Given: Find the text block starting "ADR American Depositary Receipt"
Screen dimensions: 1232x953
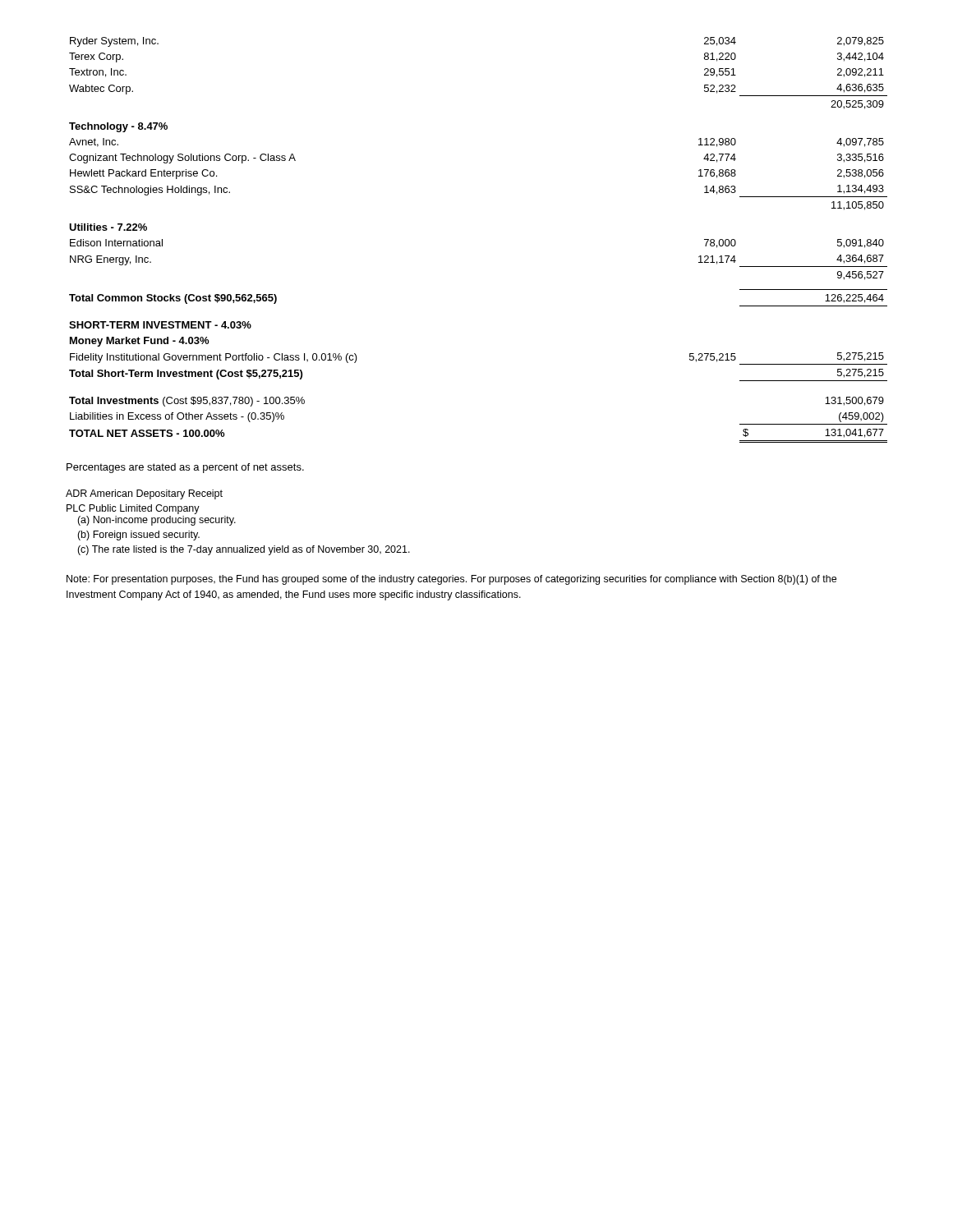Looking at the screenshot, I should click(x=144, y=493).
